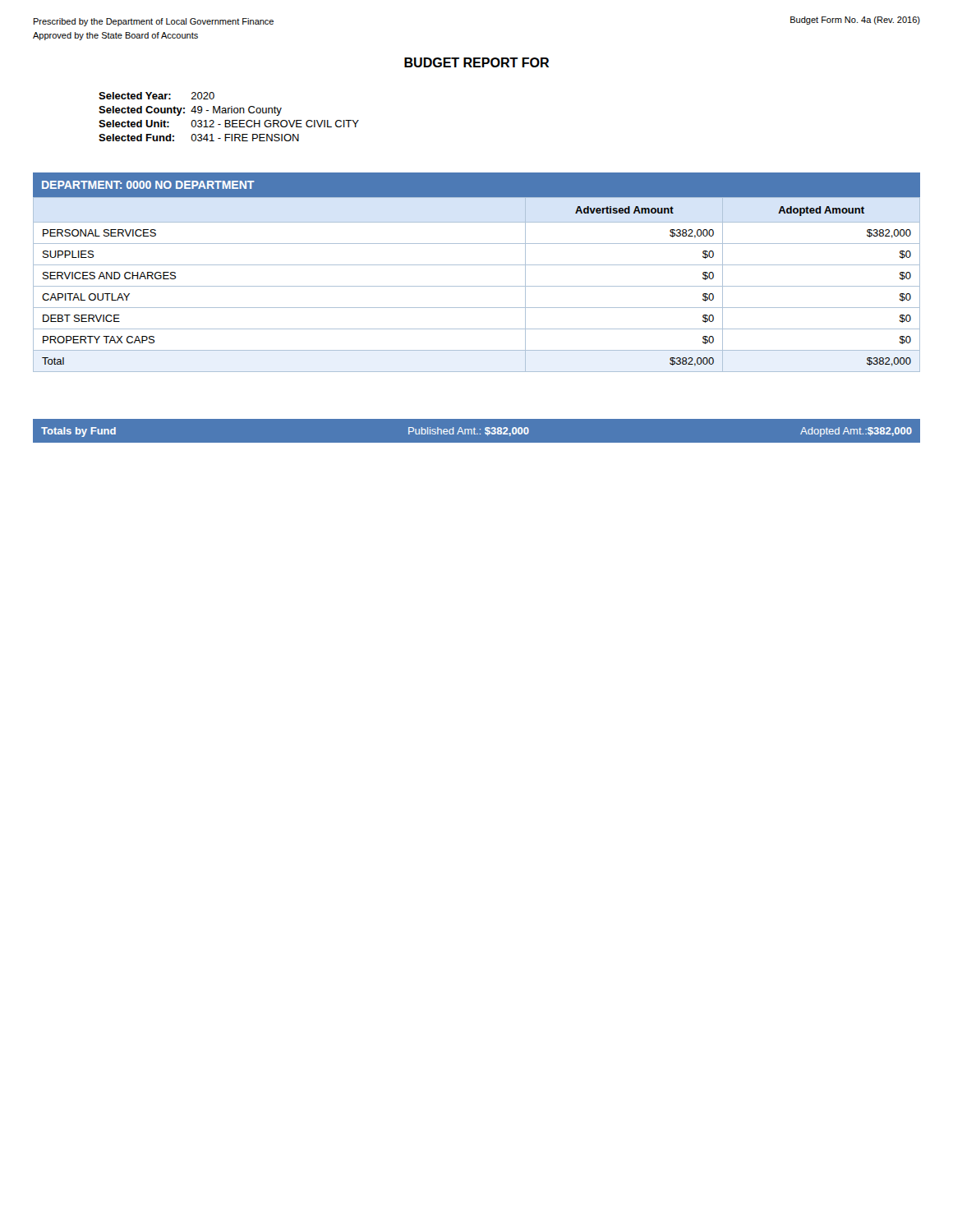953x1232 pixels.
Task: Locate the text block containing "Selected Year: 2020 Selected County: 49"
Action: (231, 117)
